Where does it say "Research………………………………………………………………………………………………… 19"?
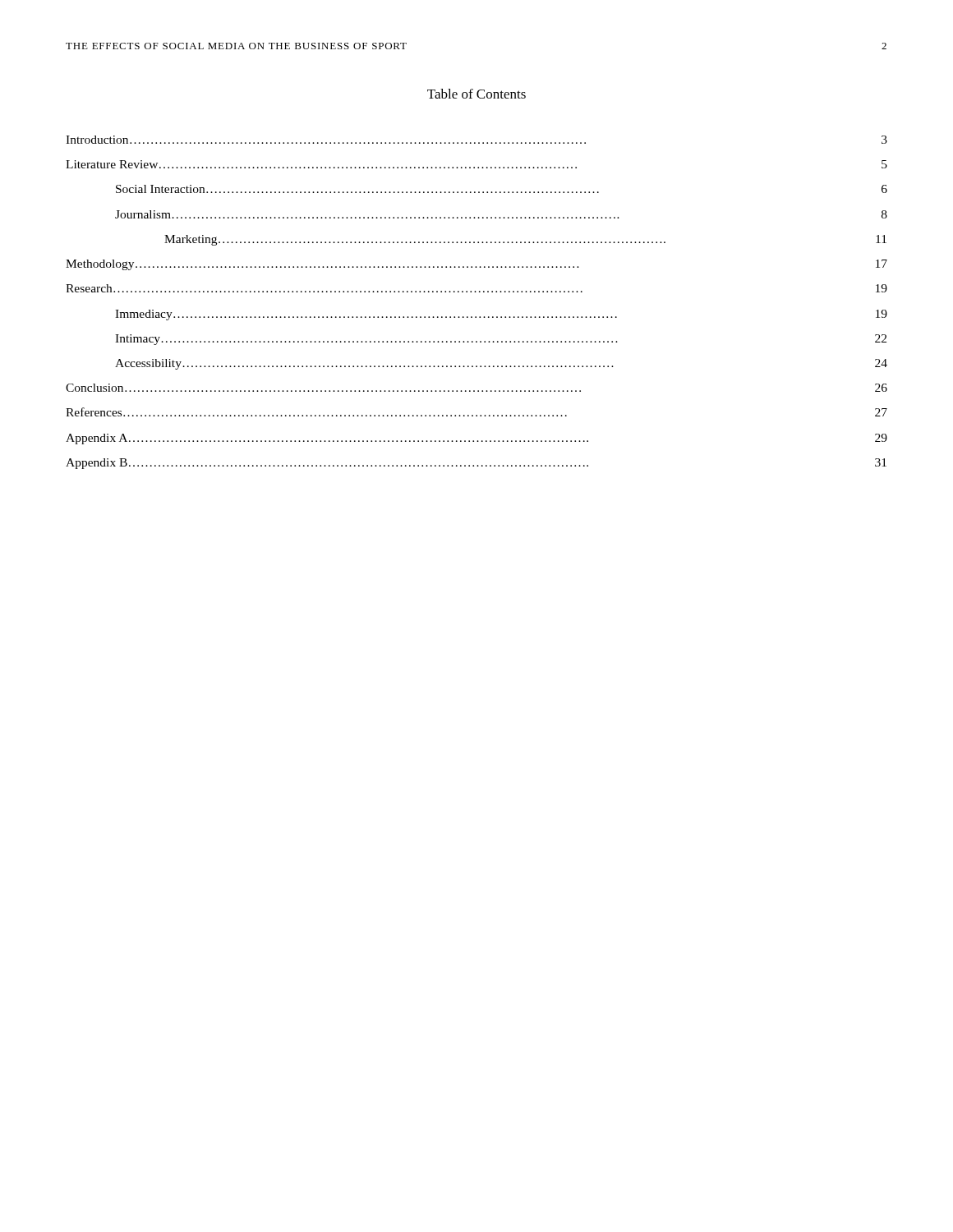953x1232 pixels. tap(476, 289)
